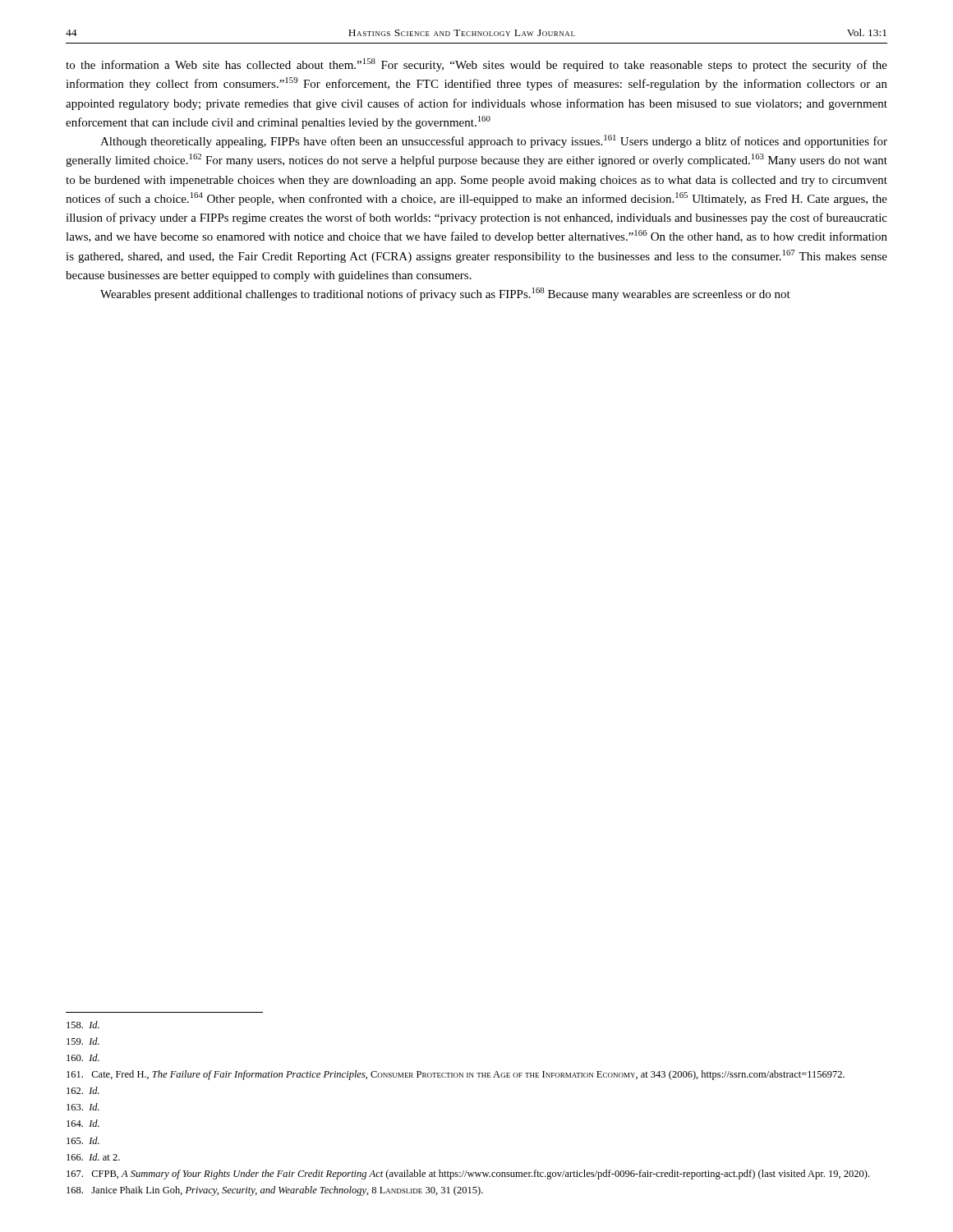Select the footnote with the text "CFPB, A Summary of Your Rights Under the"
The image size is (953, 1232).
(x=468, y=1173)
